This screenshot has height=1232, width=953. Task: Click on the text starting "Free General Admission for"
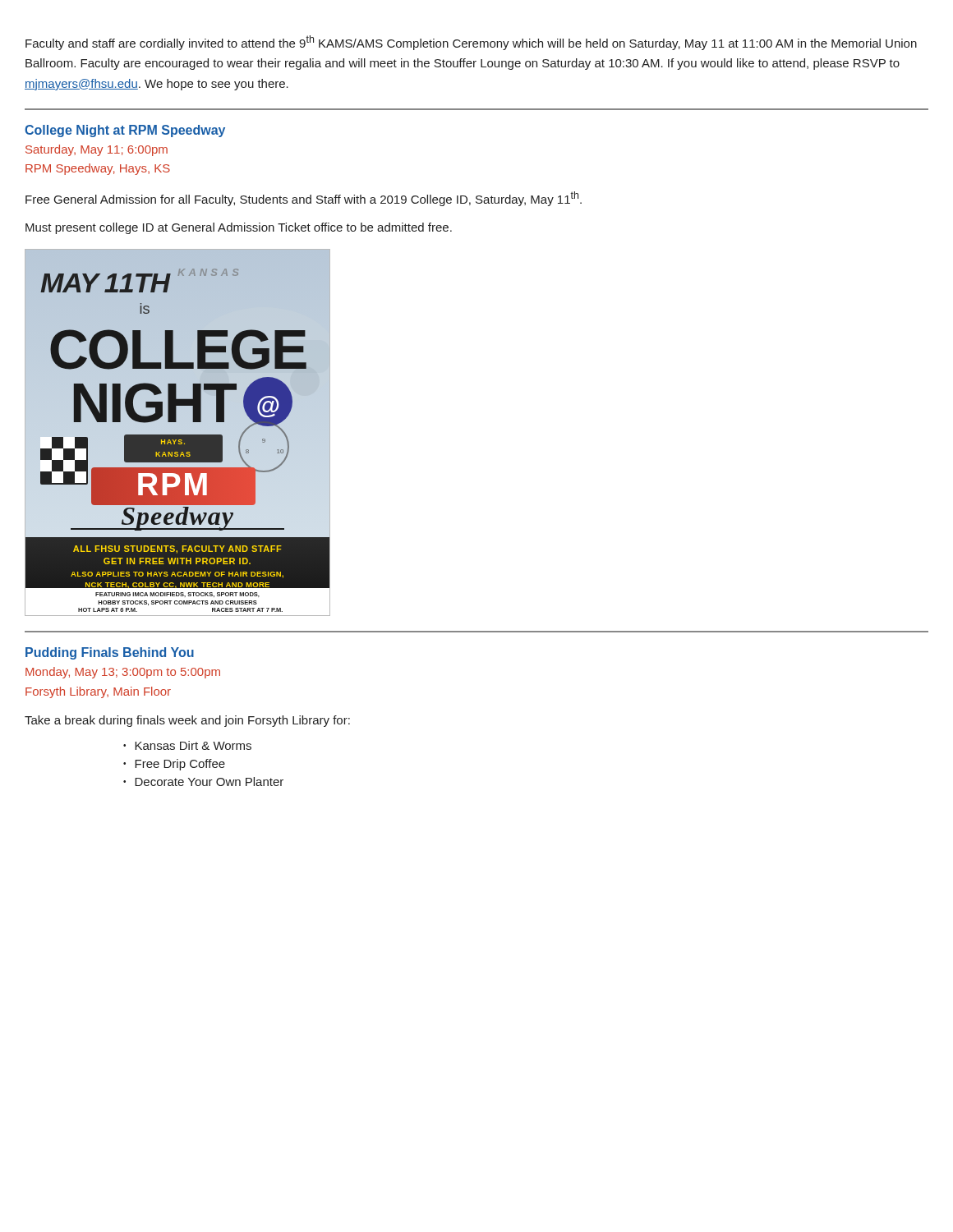304,198
